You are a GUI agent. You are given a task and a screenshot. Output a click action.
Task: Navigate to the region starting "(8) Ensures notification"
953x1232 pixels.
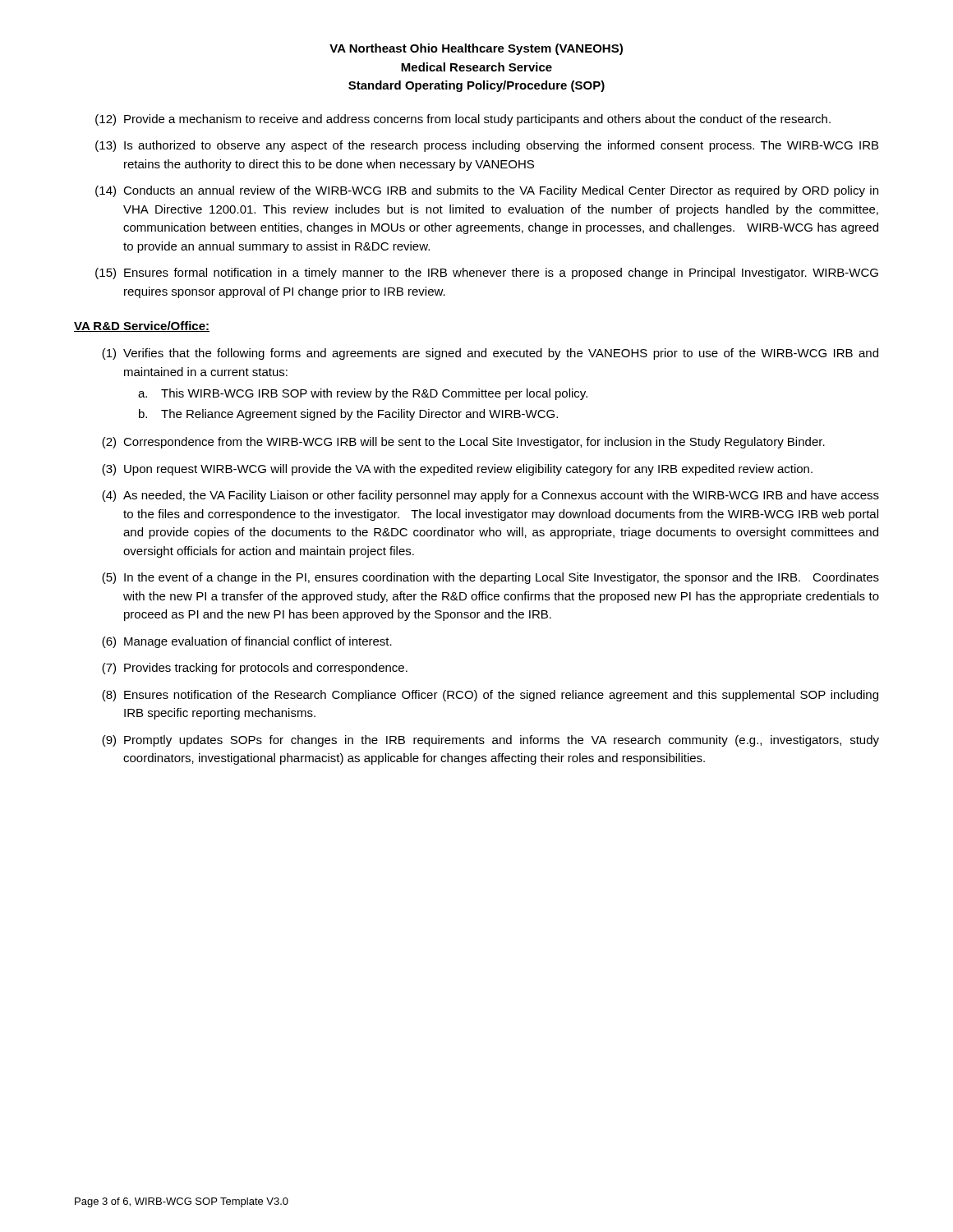(476, 704)
